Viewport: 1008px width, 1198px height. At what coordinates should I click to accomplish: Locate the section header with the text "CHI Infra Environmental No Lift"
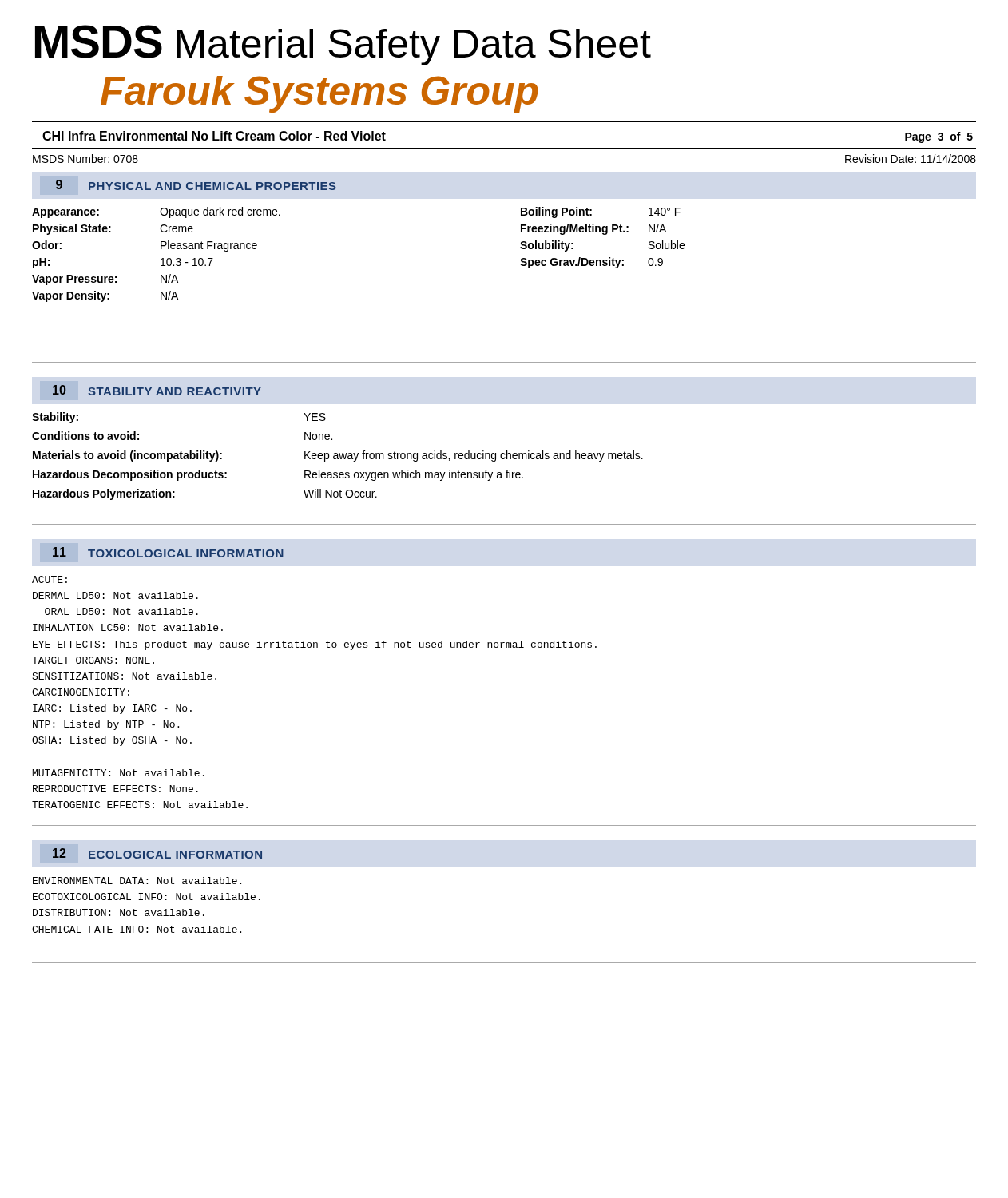[210, 136]
